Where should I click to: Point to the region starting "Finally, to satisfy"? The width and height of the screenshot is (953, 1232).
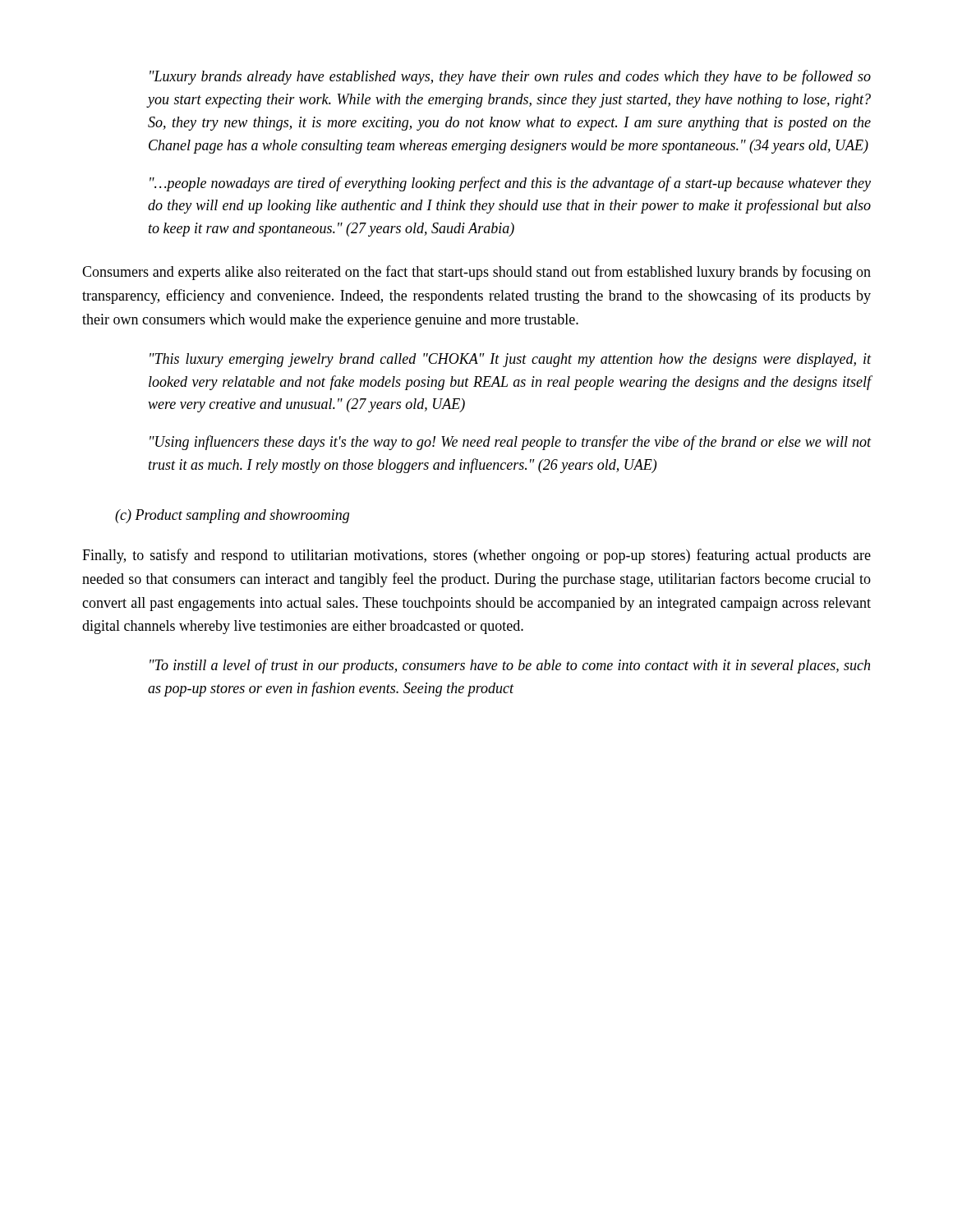coord(476,591)
